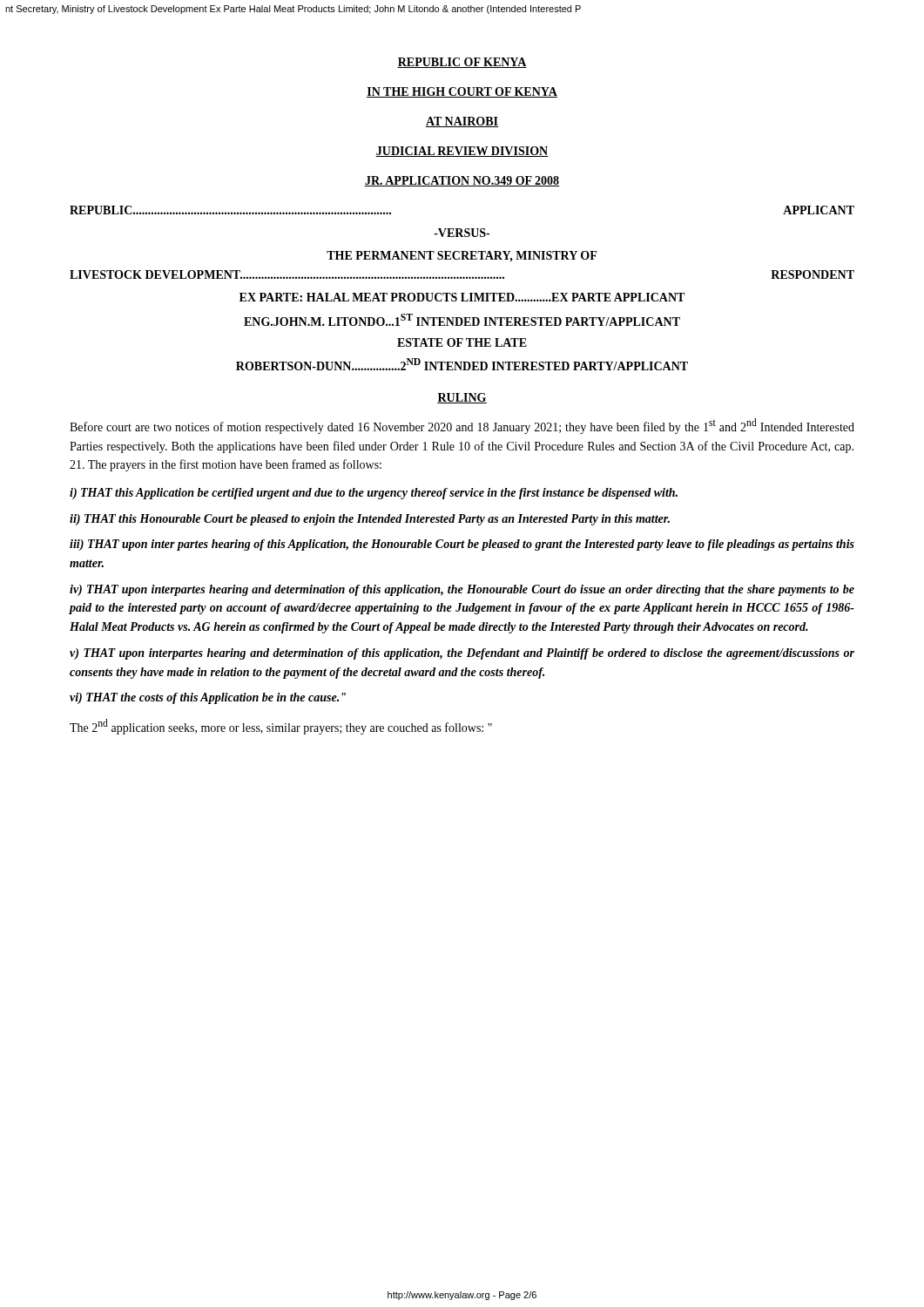The height and width of the screenshot is (1307, 924).
Task: Click on the region starting "EX PARTE: HALAL MEAT PRODUCTS LIMITED............EX PARTE APPLICANT"
Action: pos(462,298)
